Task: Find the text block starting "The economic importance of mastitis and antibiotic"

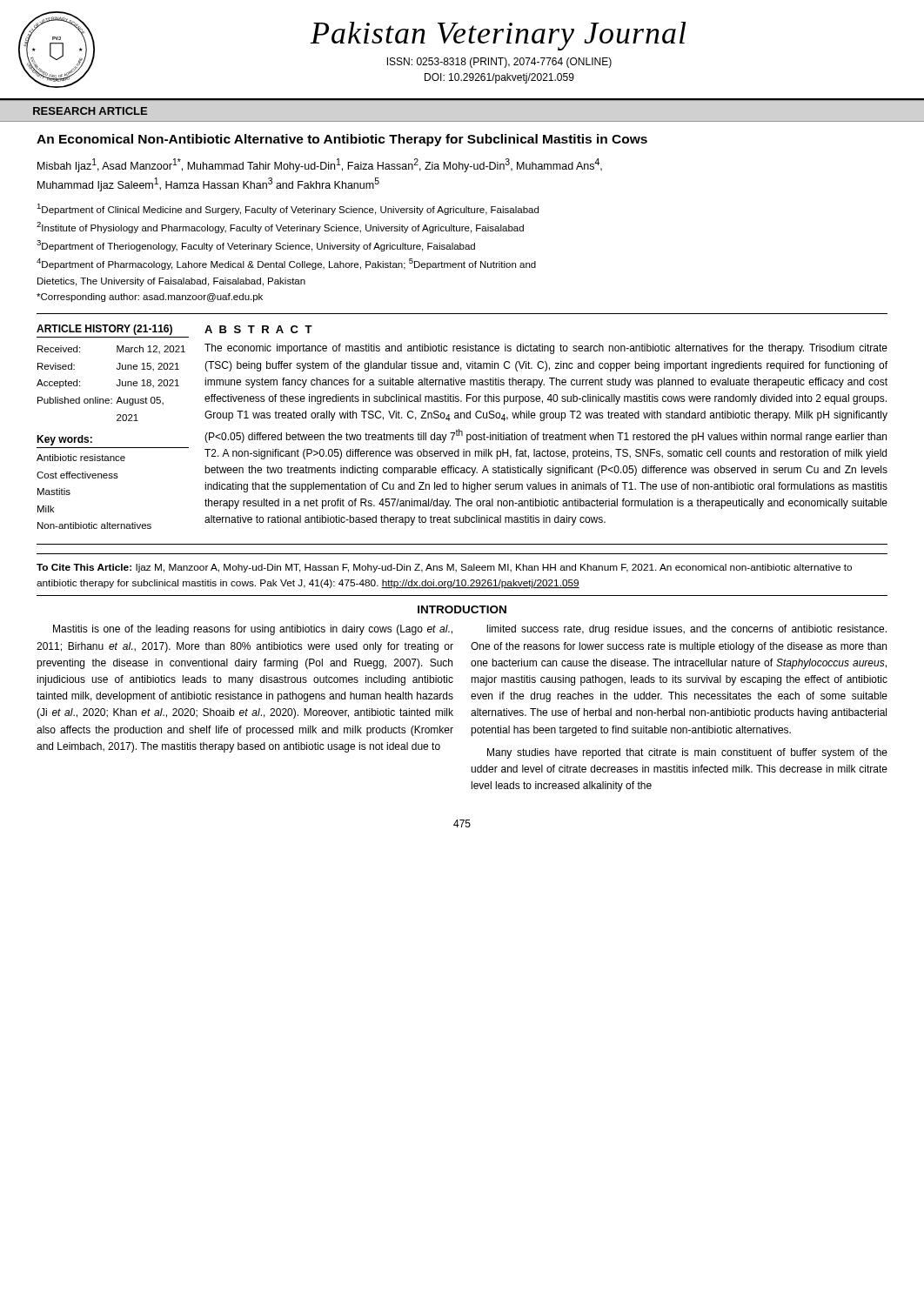Action: coord(546,434)
